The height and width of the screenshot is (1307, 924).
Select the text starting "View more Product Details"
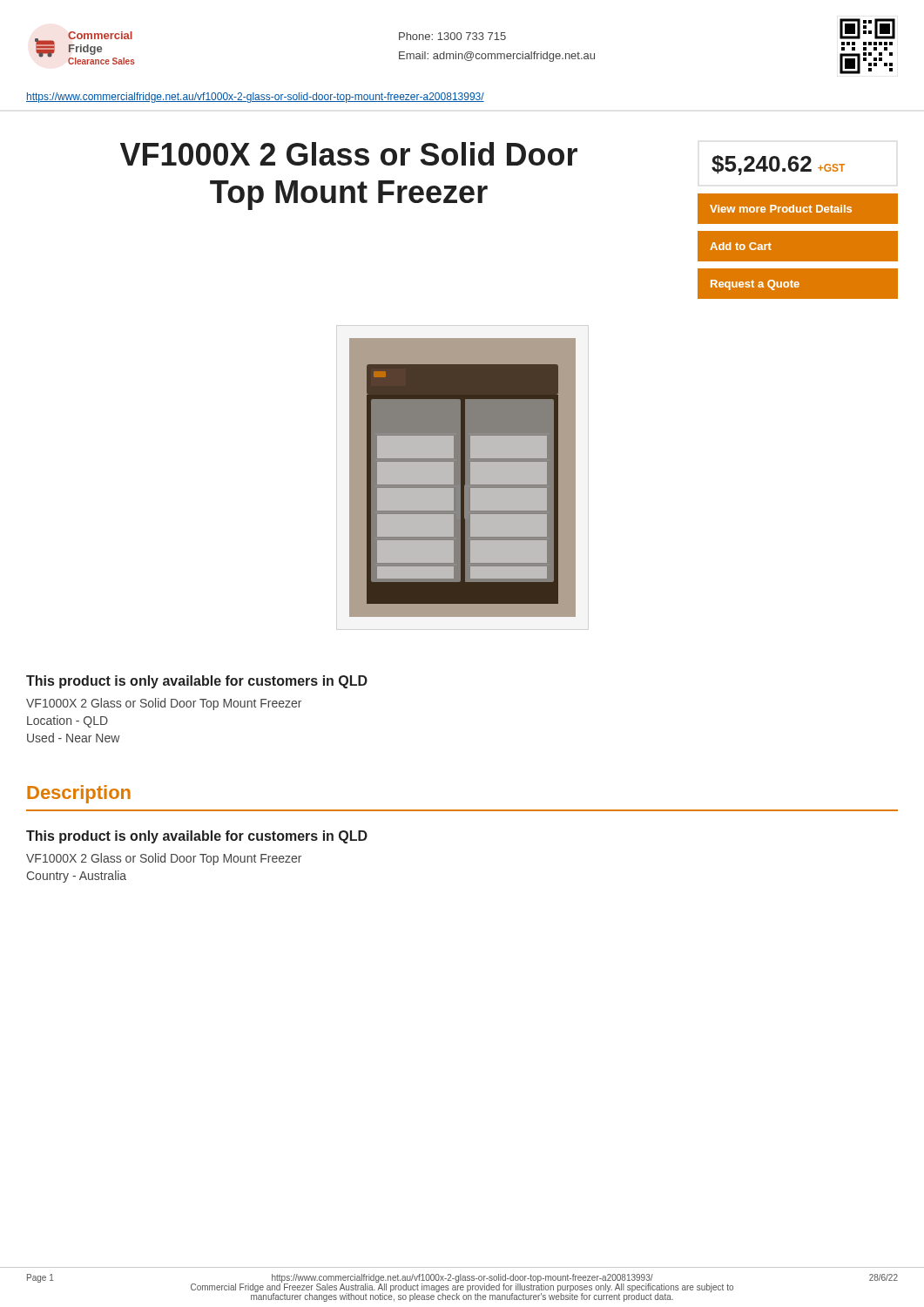[x=781, y=209]
